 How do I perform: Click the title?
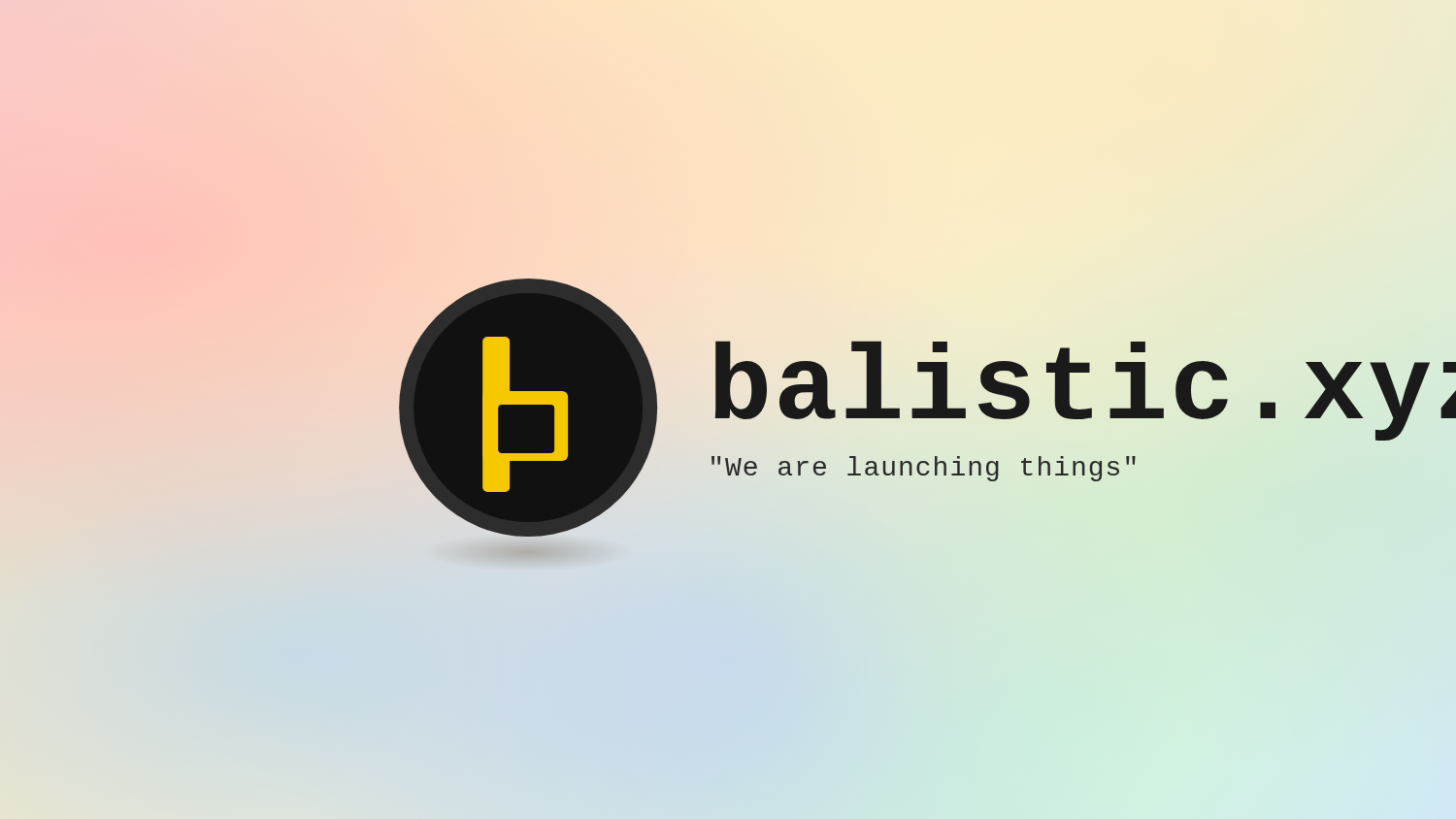(1082, 390)
